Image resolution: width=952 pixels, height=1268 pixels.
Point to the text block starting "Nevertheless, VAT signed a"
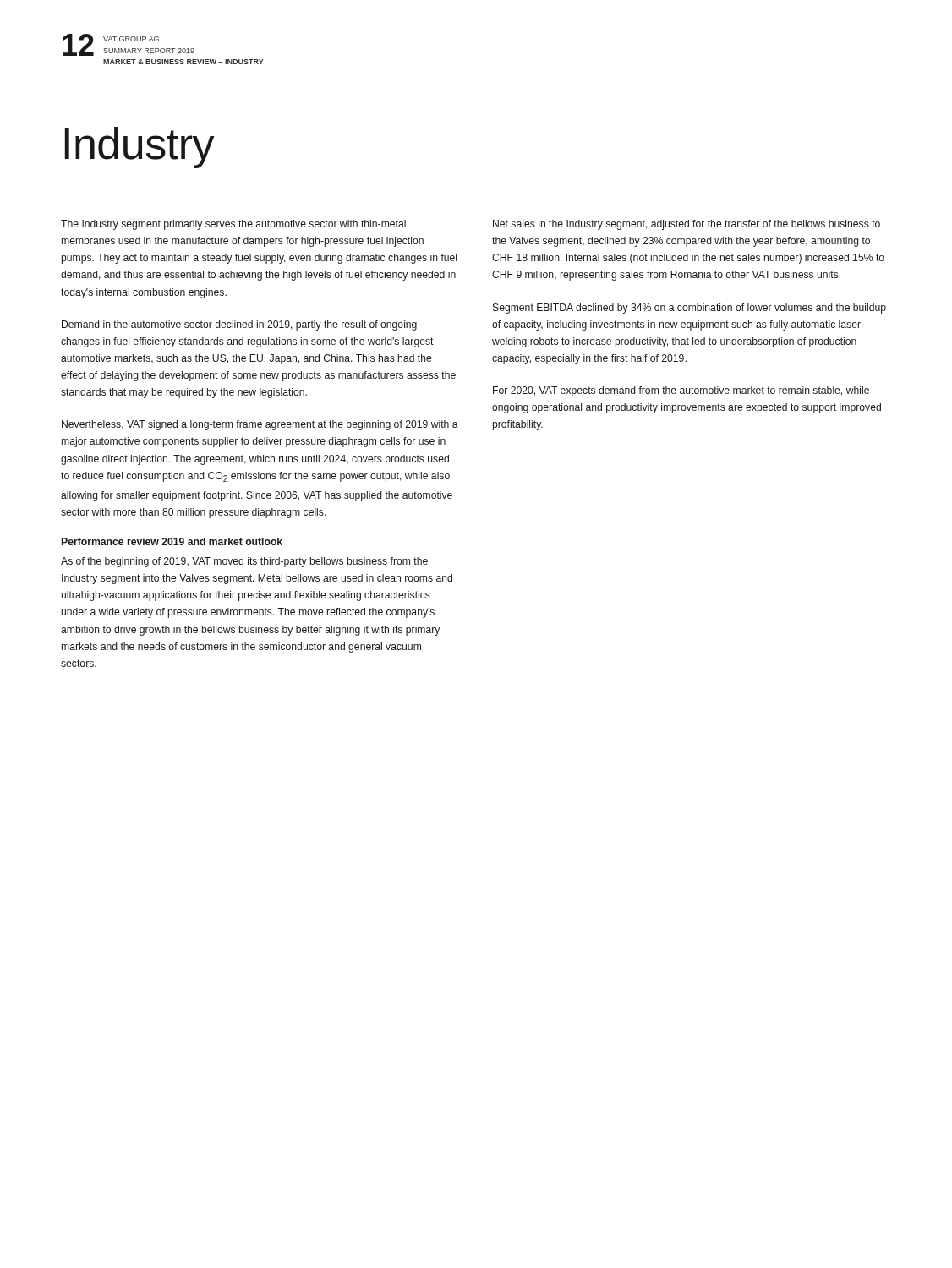[259, 468]
